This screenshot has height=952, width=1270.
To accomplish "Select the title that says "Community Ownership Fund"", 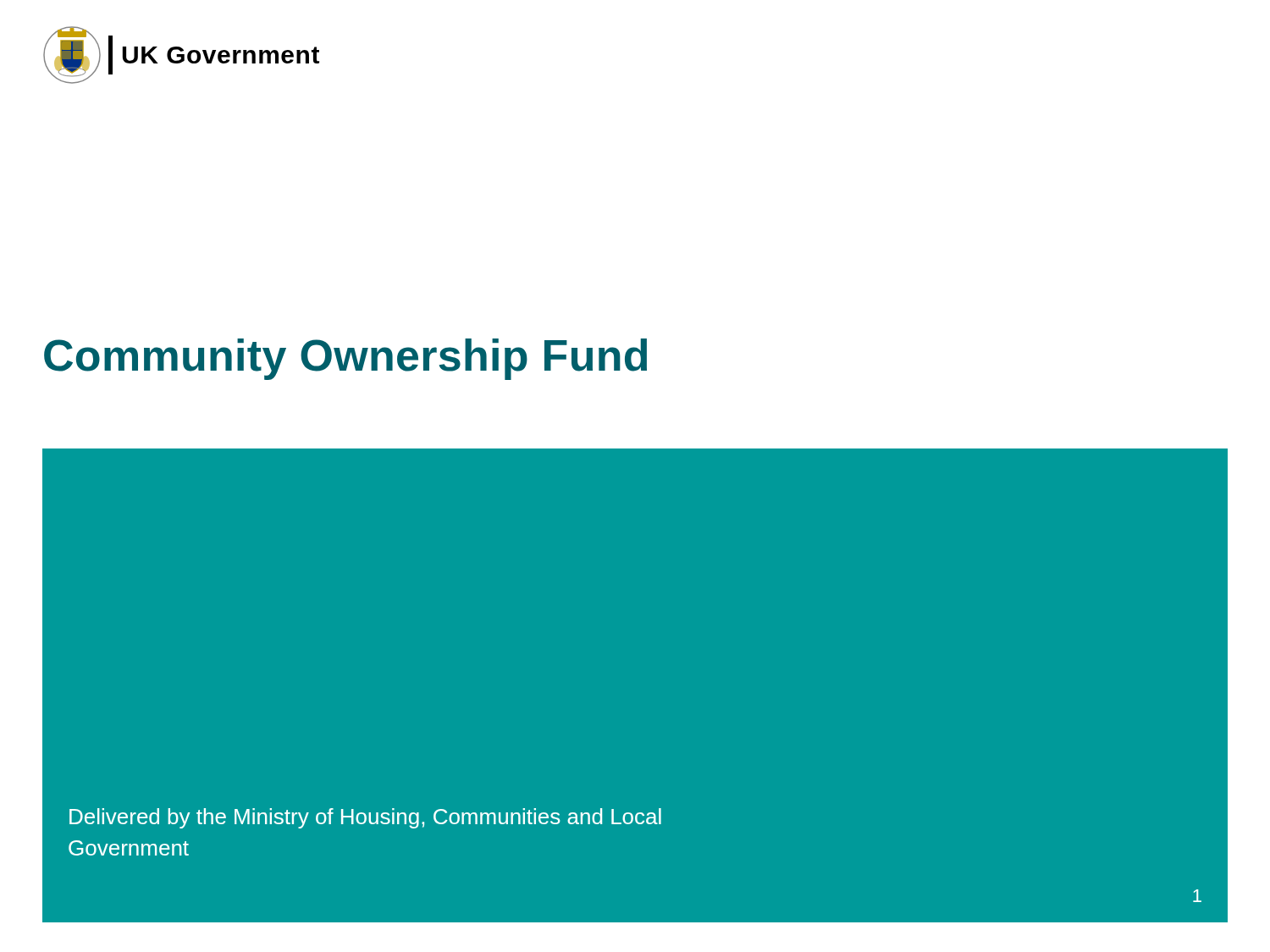I will coord(346,355).
